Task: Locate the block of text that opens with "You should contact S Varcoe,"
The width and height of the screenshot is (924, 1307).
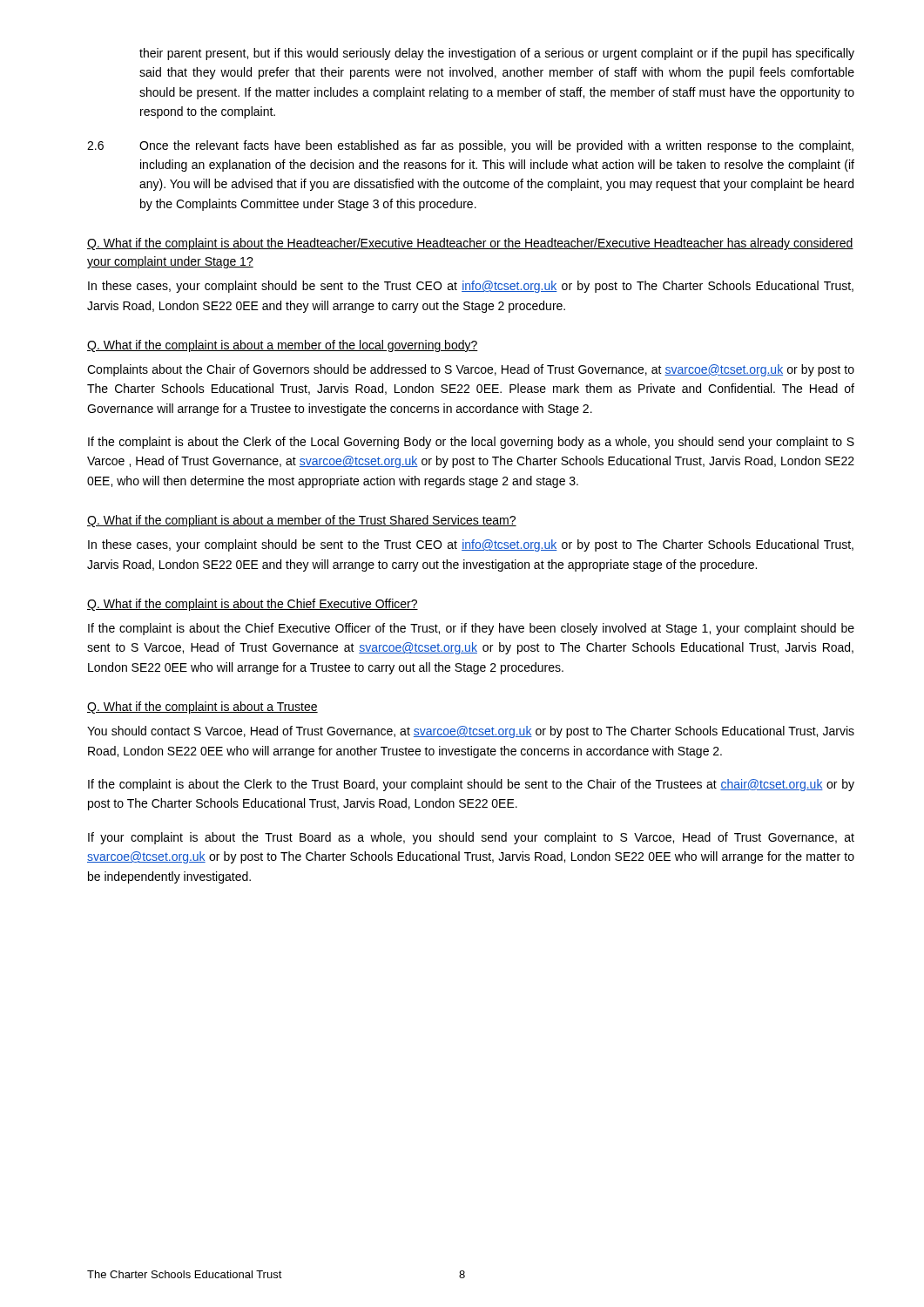Action: [471, 741]
